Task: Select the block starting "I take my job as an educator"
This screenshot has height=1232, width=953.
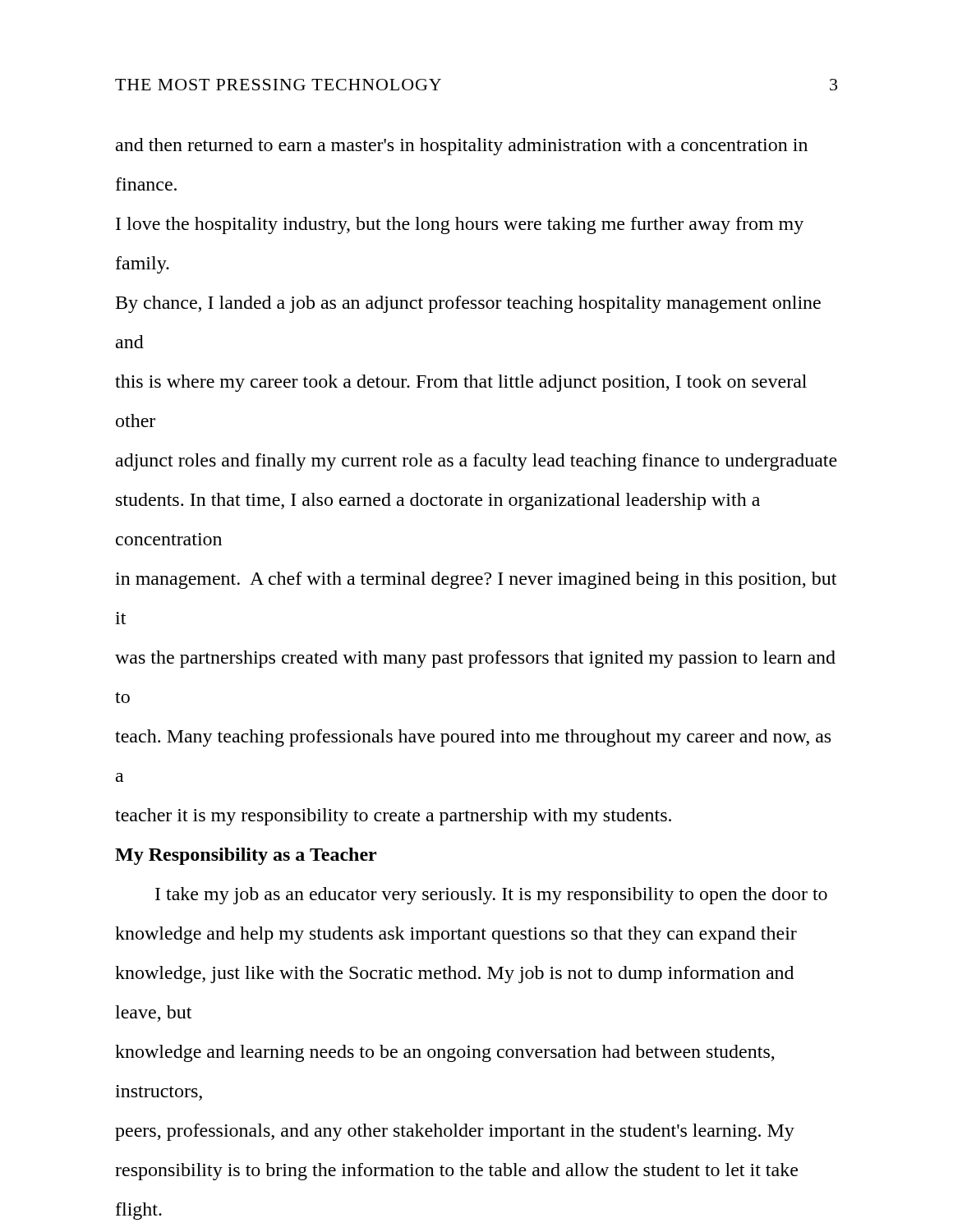Action: click(x=476, y=1051)
